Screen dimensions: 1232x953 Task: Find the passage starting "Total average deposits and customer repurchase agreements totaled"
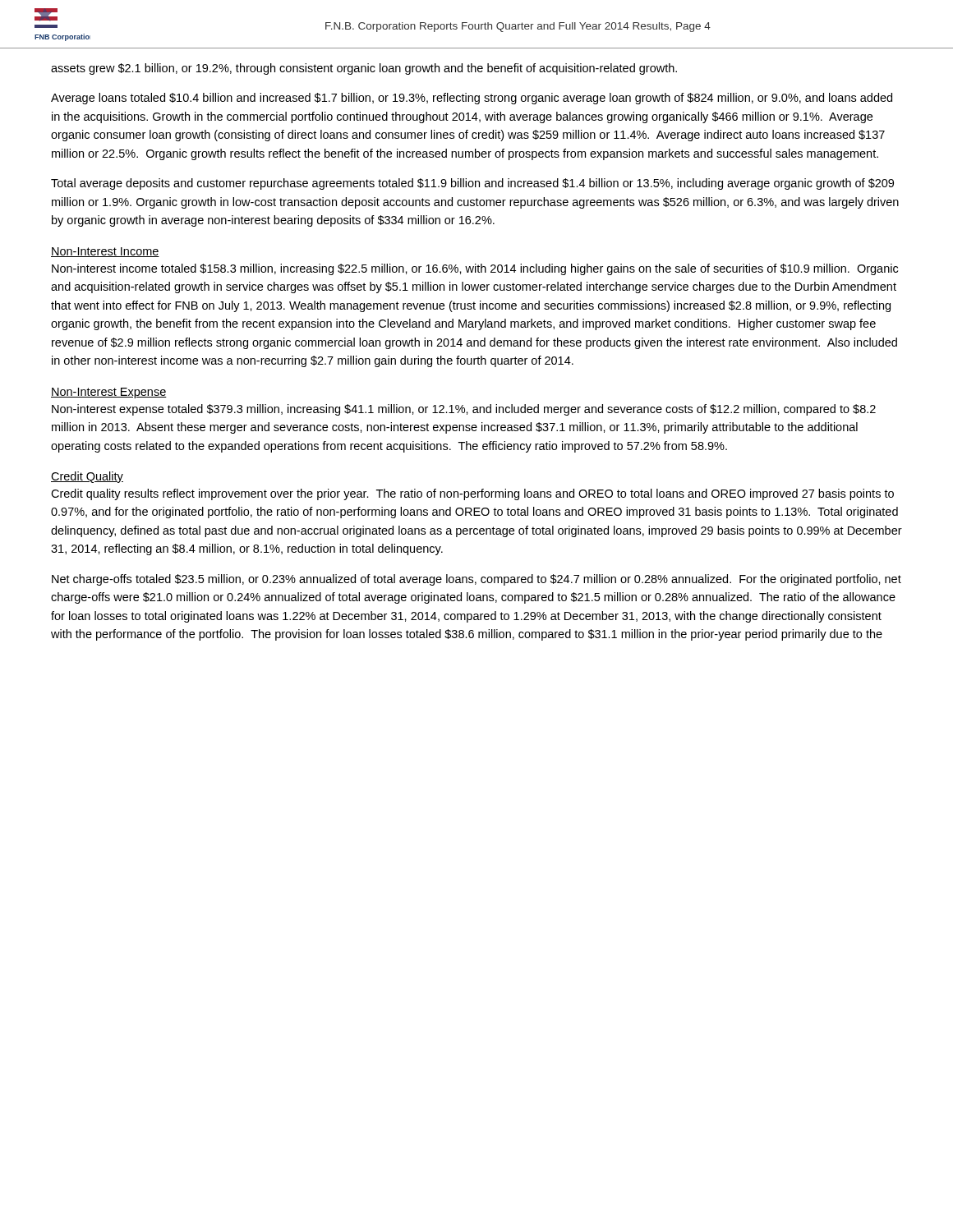(x=475, y=202)
